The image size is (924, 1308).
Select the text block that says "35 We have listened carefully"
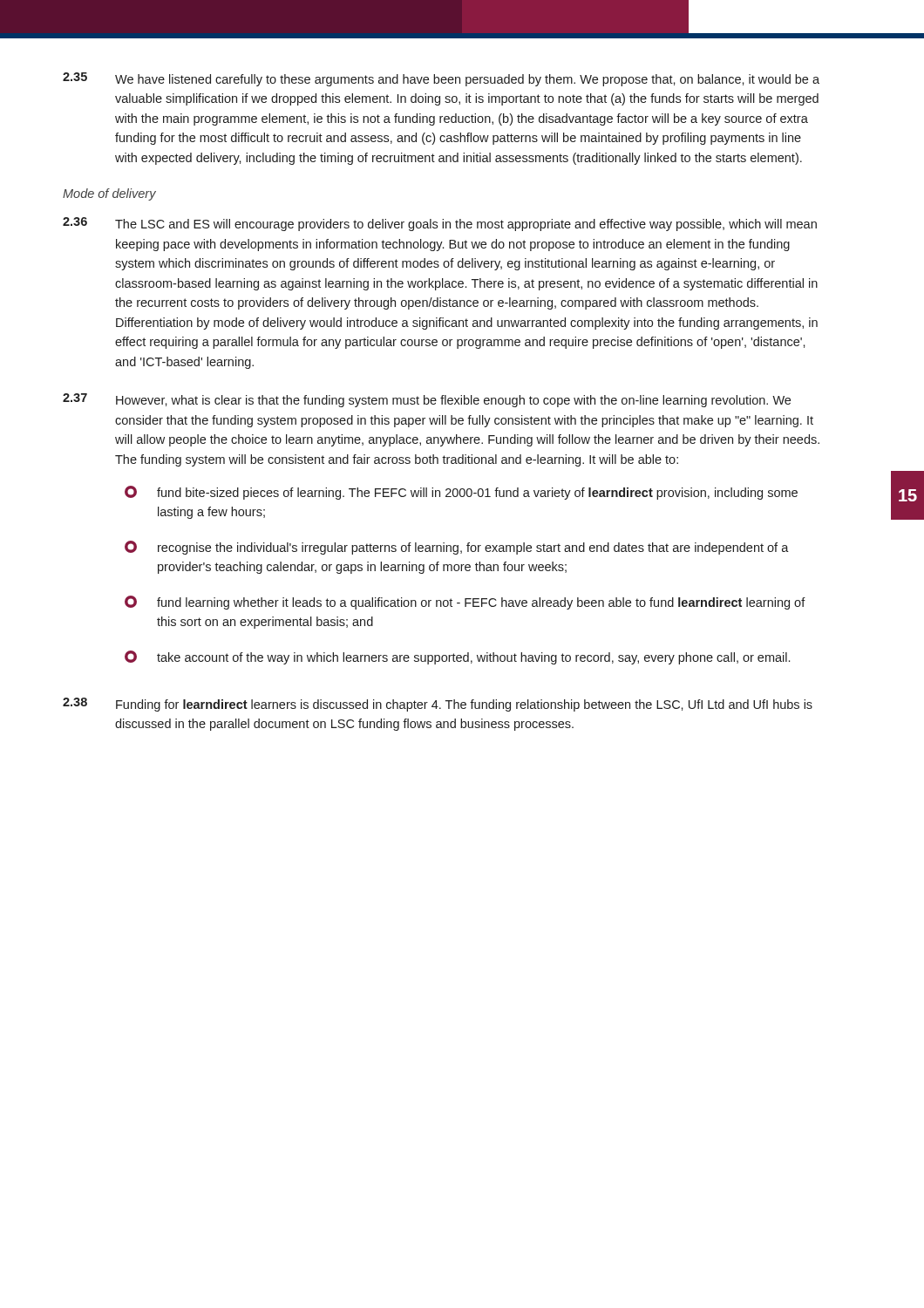[x=442, y=119]
